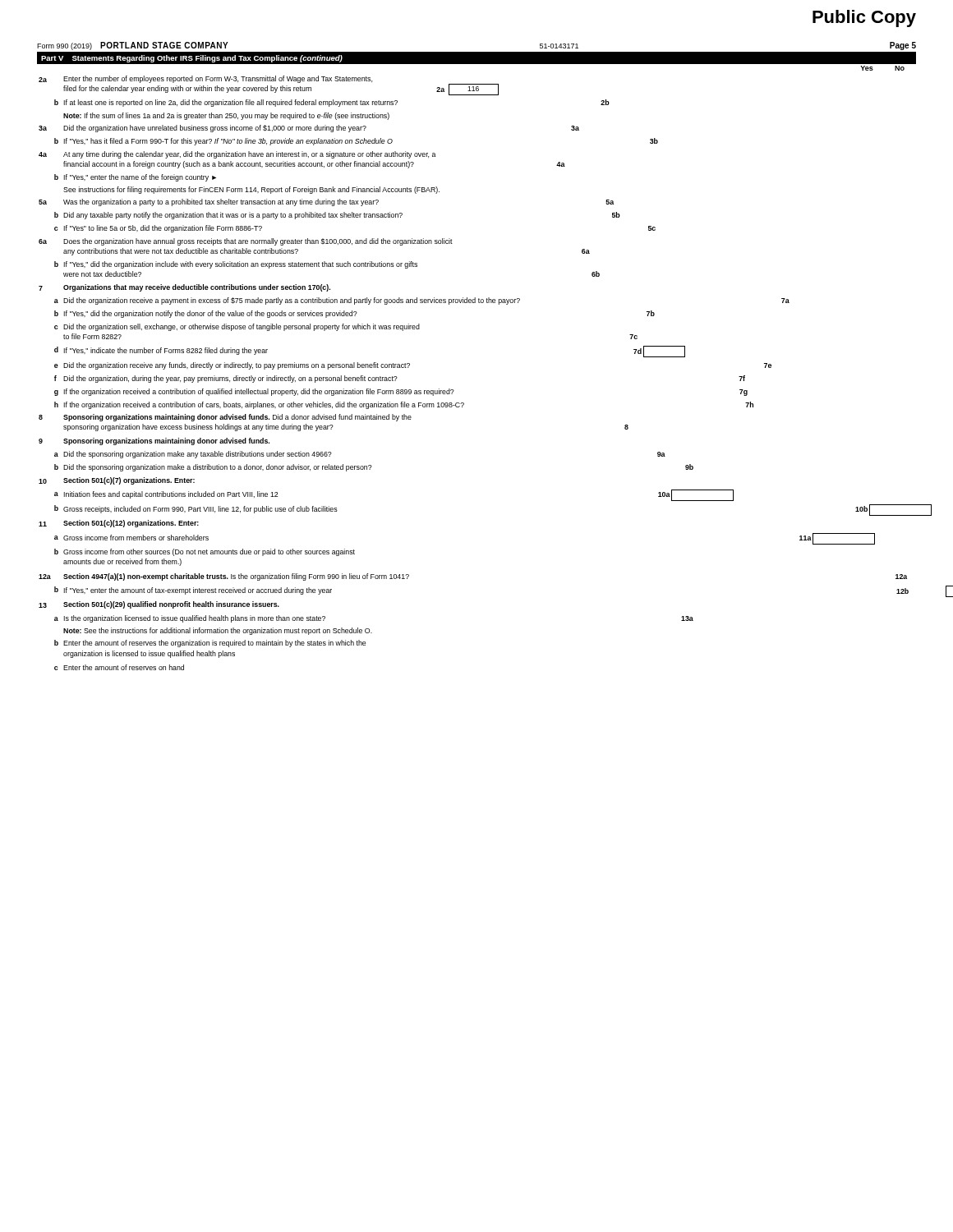
Task: Click on the table containing "Gross income from members or"
Action: [476, 378]
